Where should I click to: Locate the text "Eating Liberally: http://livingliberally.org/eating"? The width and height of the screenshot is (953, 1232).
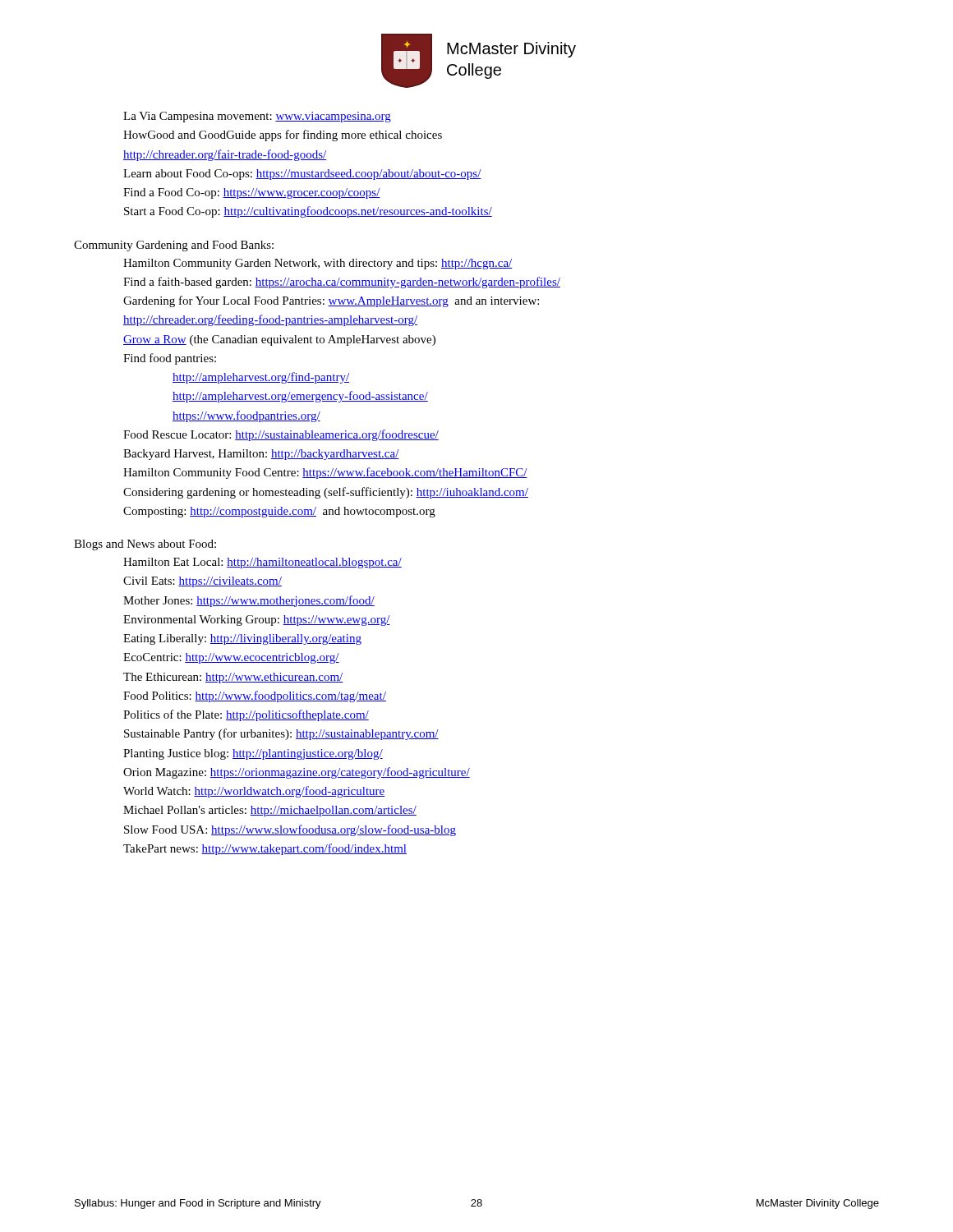(242, 638)
